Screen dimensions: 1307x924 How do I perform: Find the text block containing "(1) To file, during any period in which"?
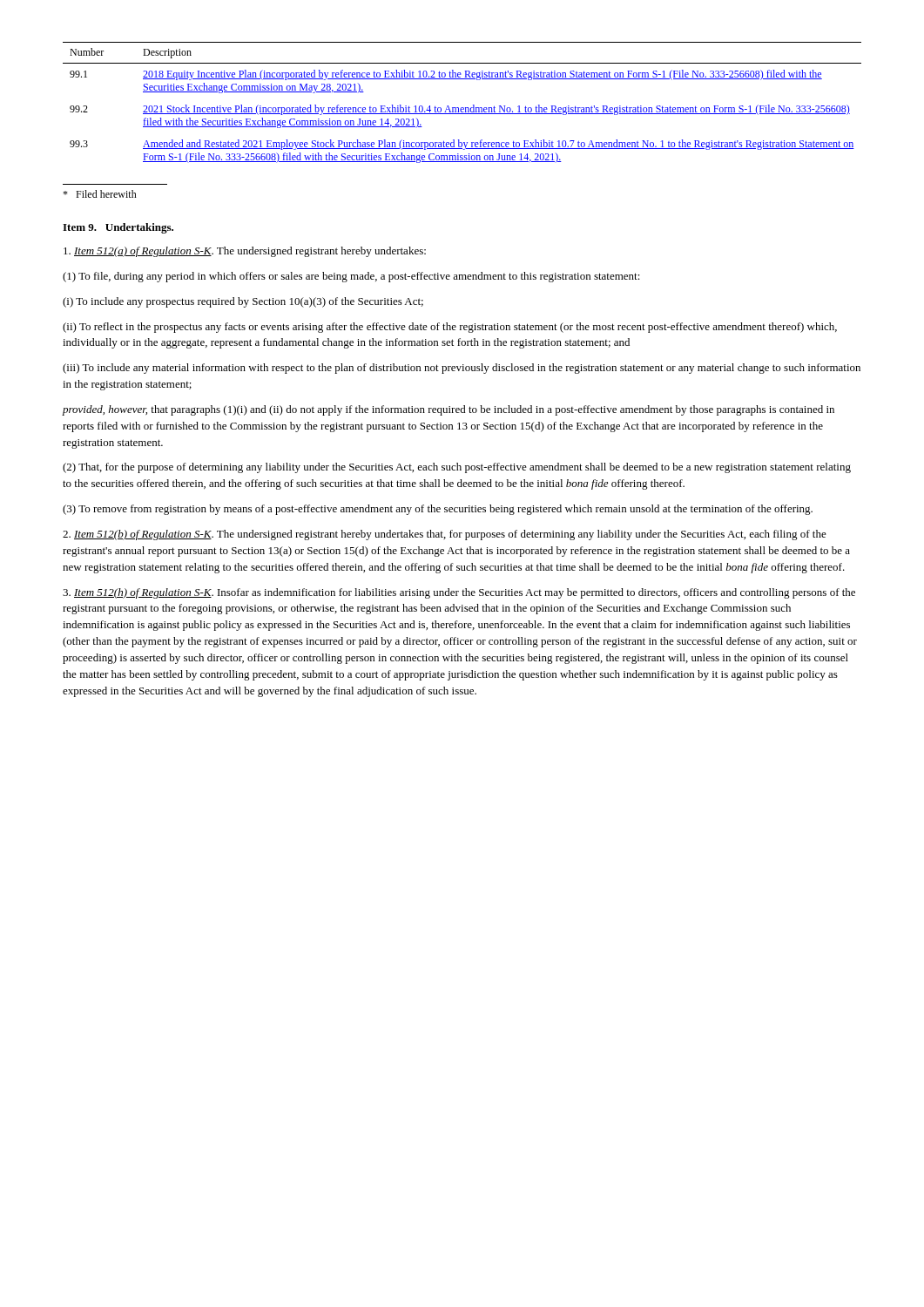(352, 276)
